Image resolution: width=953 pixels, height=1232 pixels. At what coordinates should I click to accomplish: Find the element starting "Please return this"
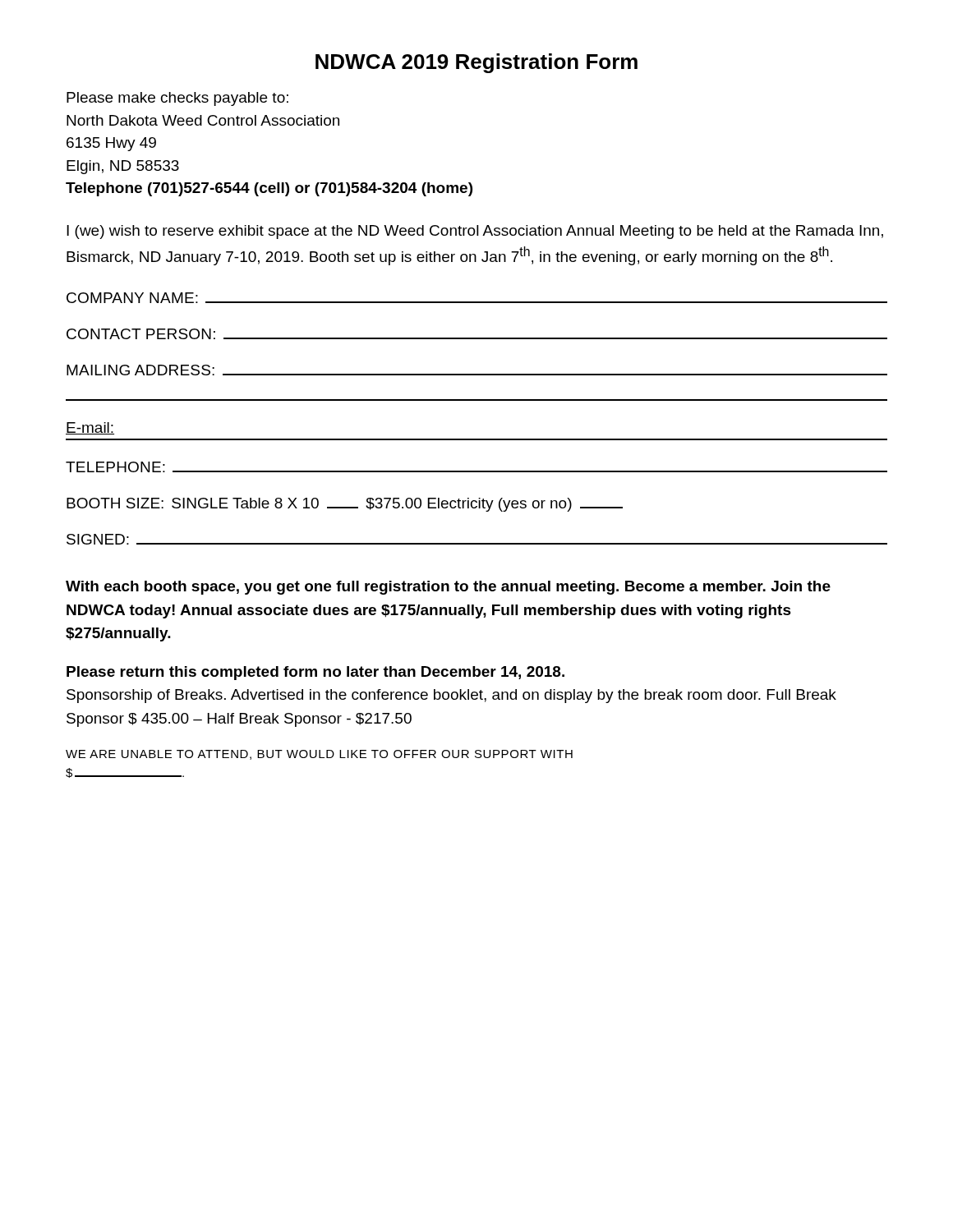click(x=451, y=694)
